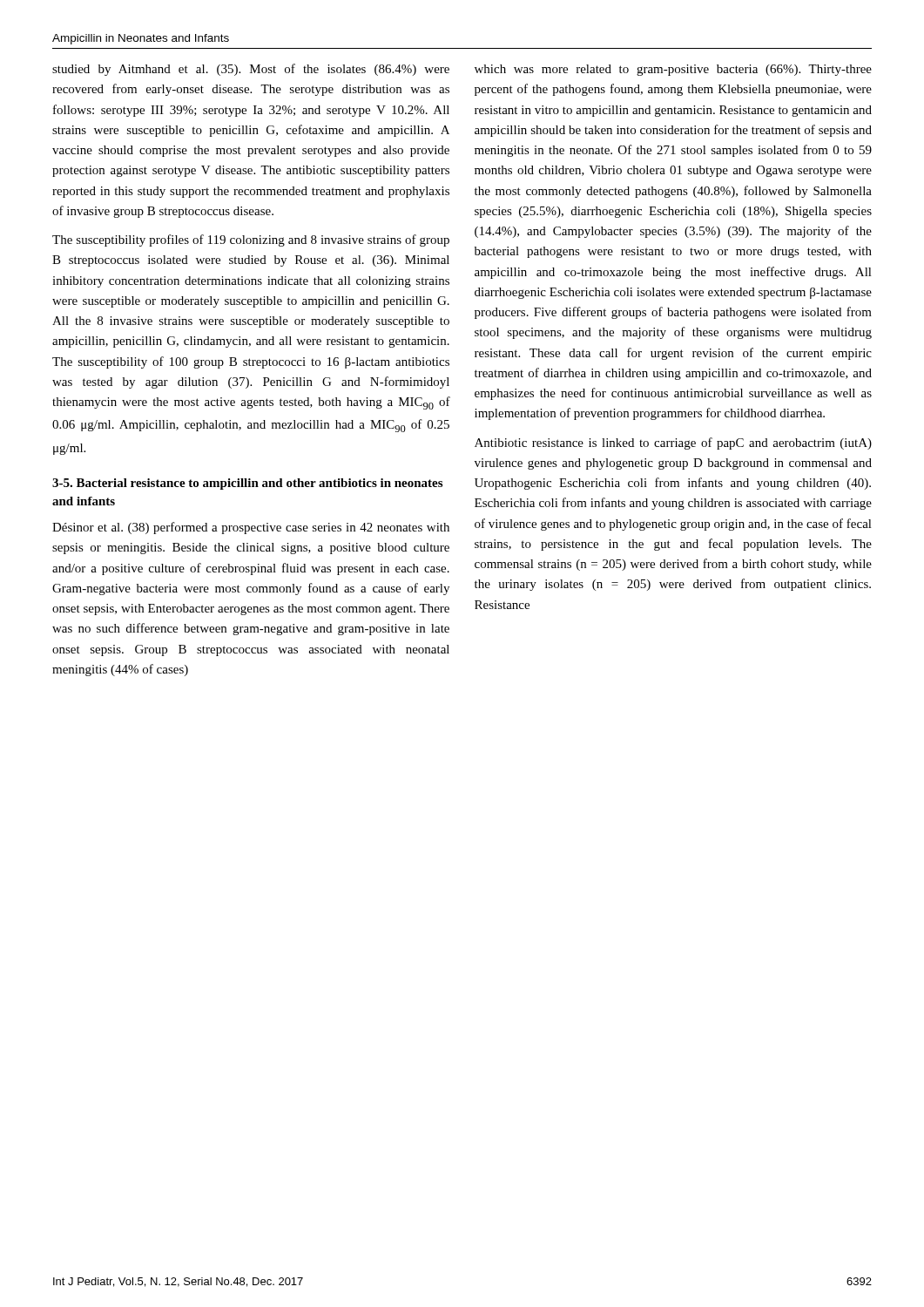This screenshot has width=924, height=1307.
Task: Locate the block of text that opens with "The susceptibility profiles of 119 colonizing"
Action: coord(251,344)
